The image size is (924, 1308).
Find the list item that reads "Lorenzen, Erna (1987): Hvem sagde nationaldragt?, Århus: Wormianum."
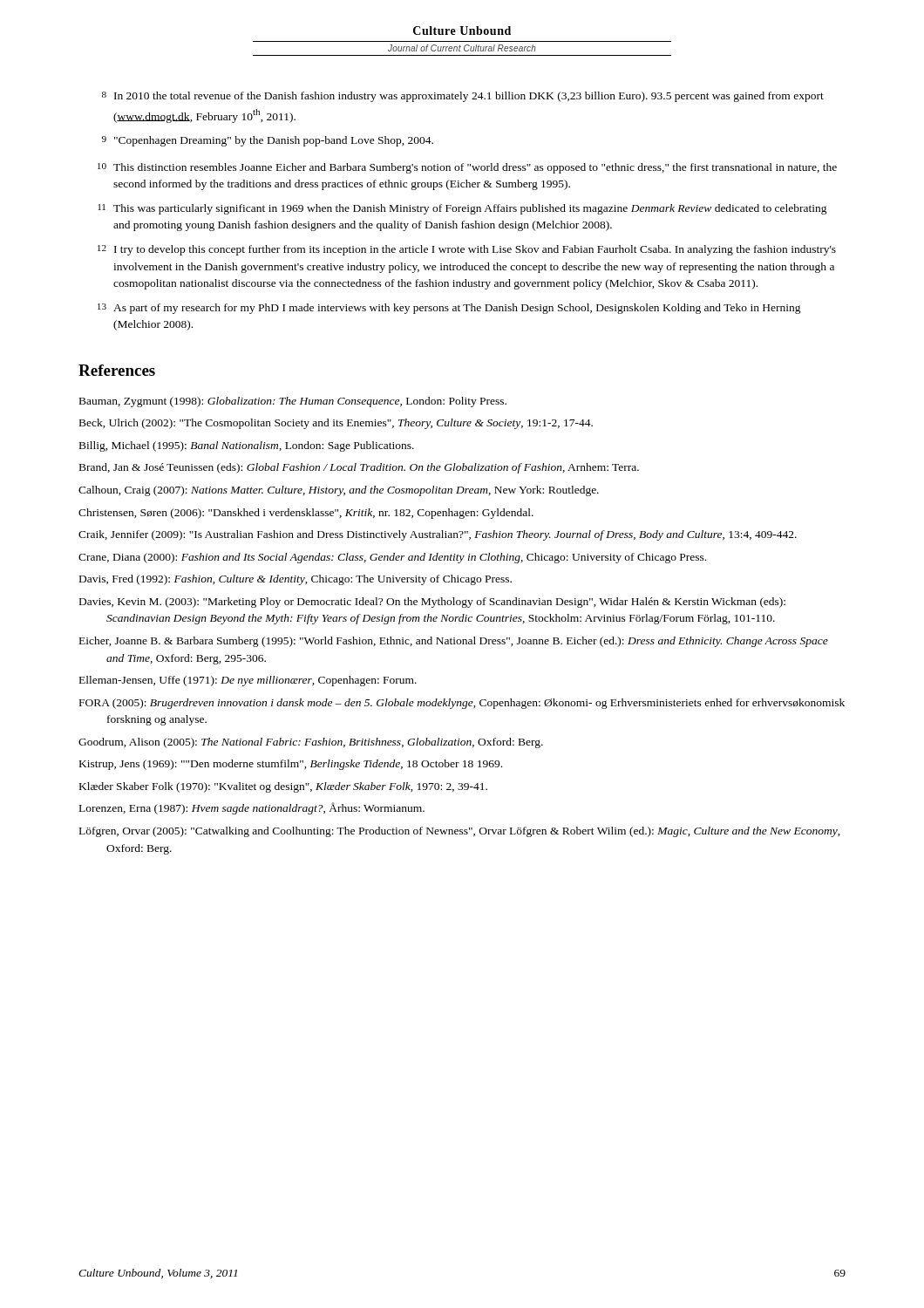coord(252,808)
